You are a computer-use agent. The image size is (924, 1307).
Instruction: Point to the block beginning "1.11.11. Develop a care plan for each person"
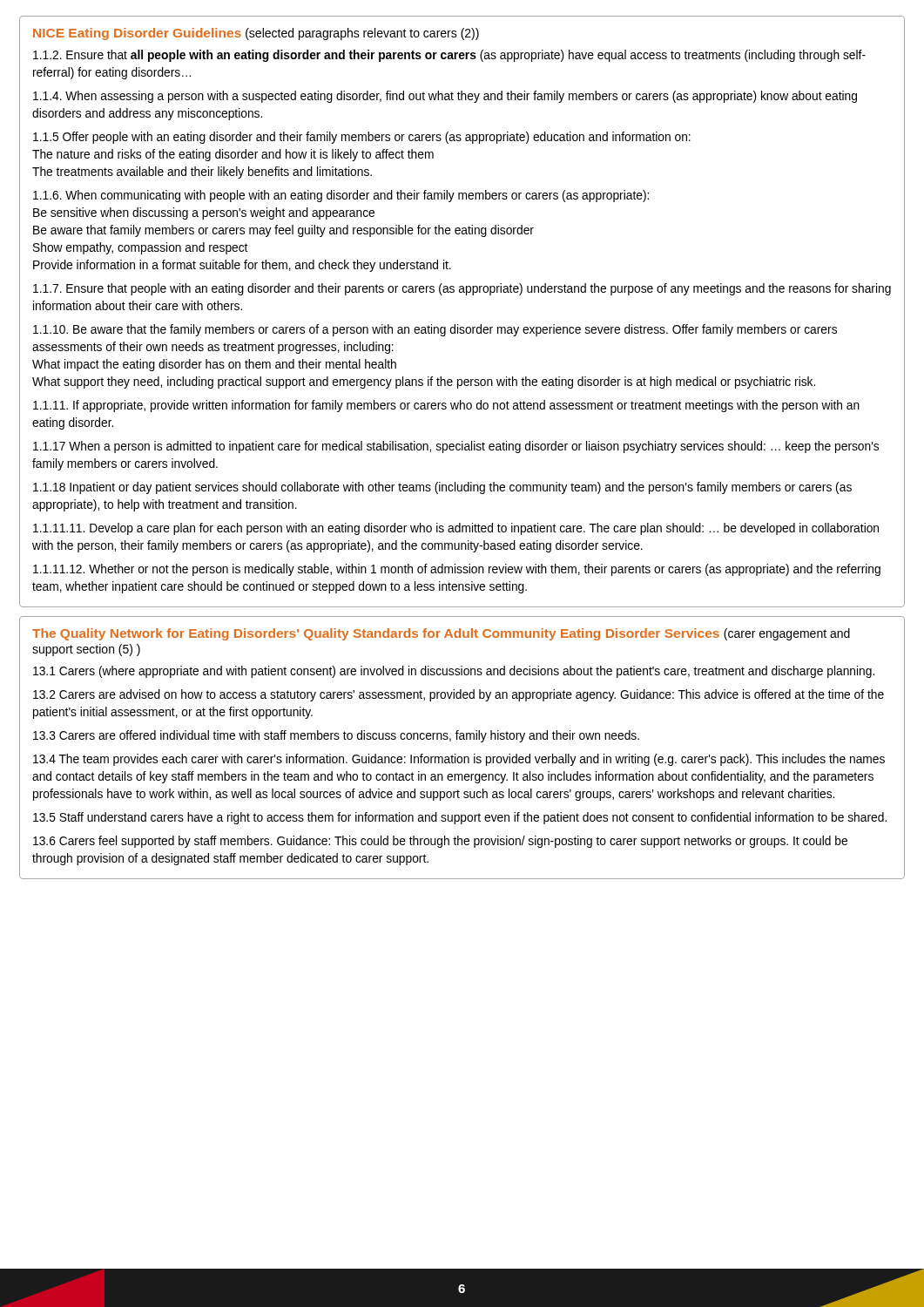(x=456, y=537)
